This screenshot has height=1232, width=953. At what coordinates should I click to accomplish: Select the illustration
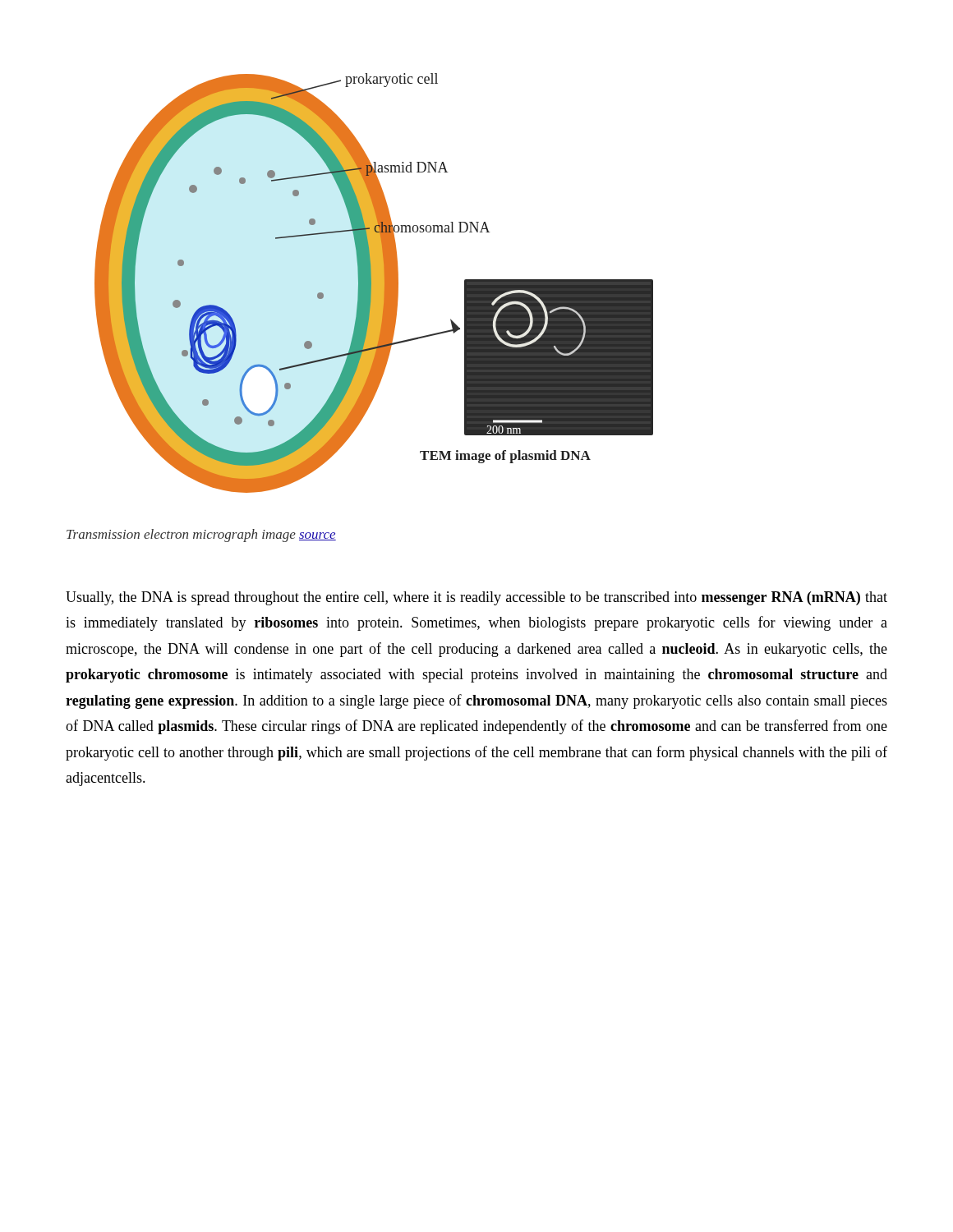click(x=476, y=279)
